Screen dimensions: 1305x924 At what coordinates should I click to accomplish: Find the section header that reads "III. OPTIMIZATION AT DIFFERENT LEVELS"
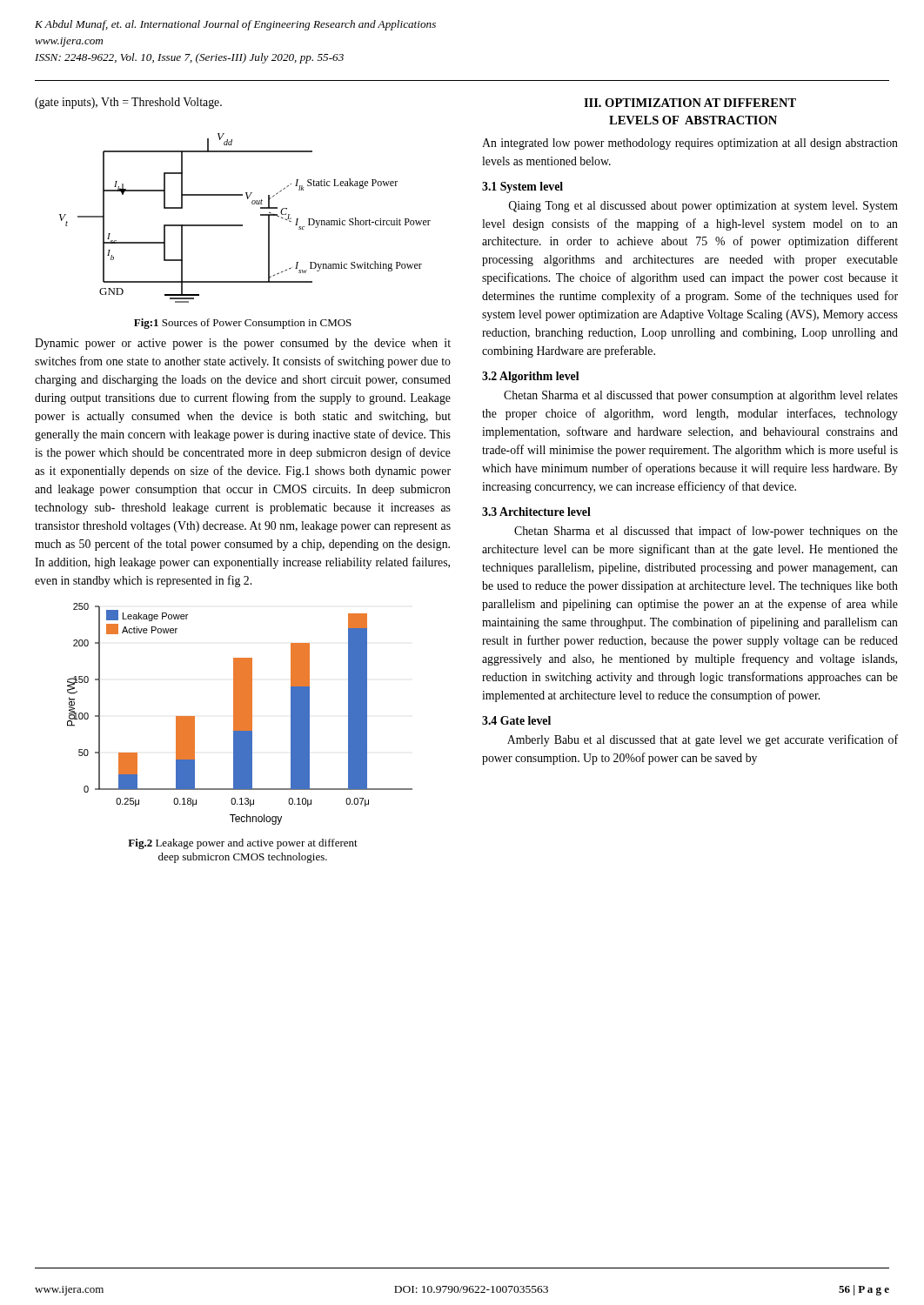(x=690, y=111)
